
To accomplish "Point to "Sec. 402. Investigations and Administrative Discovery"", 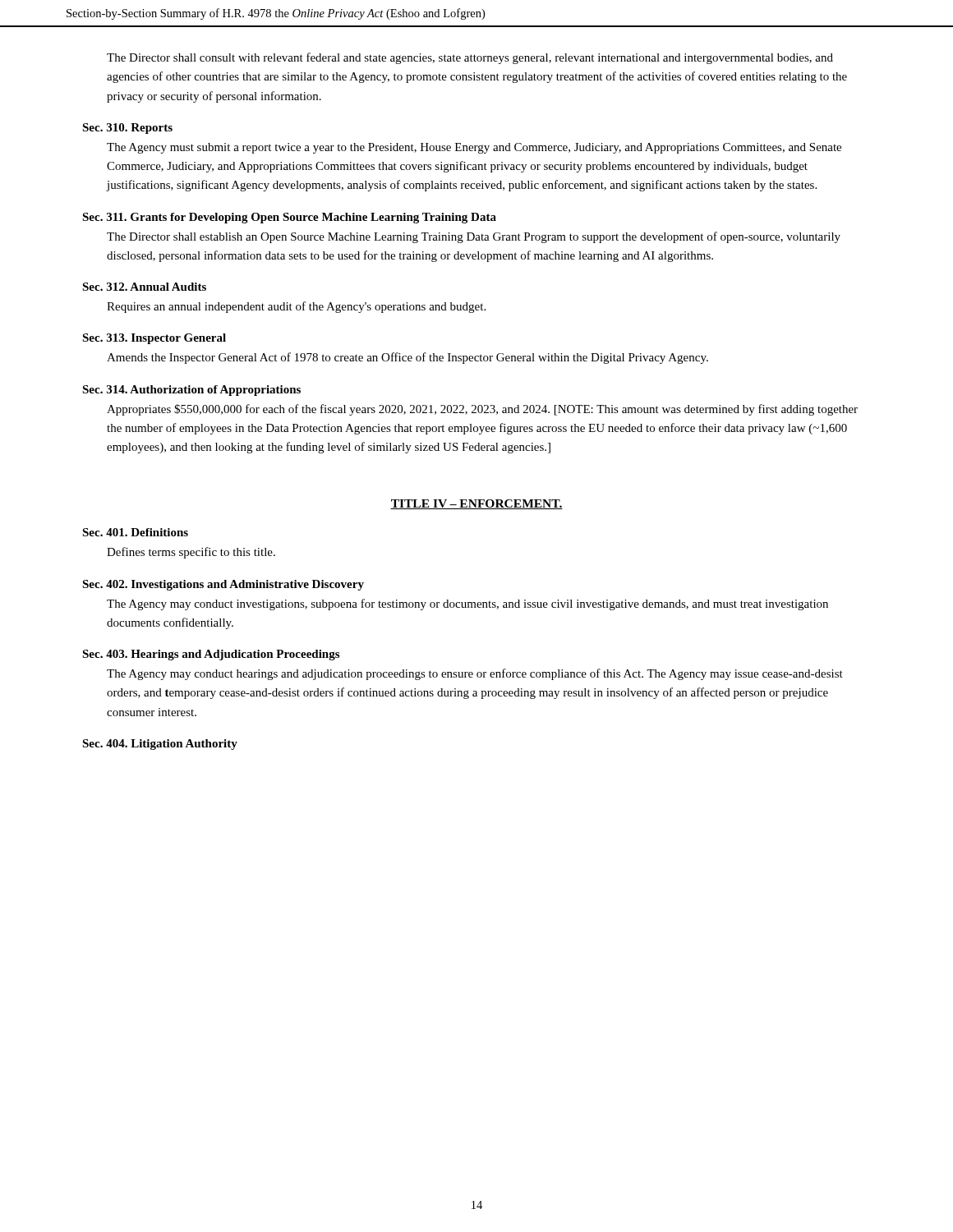I will (x=223, y=584).
